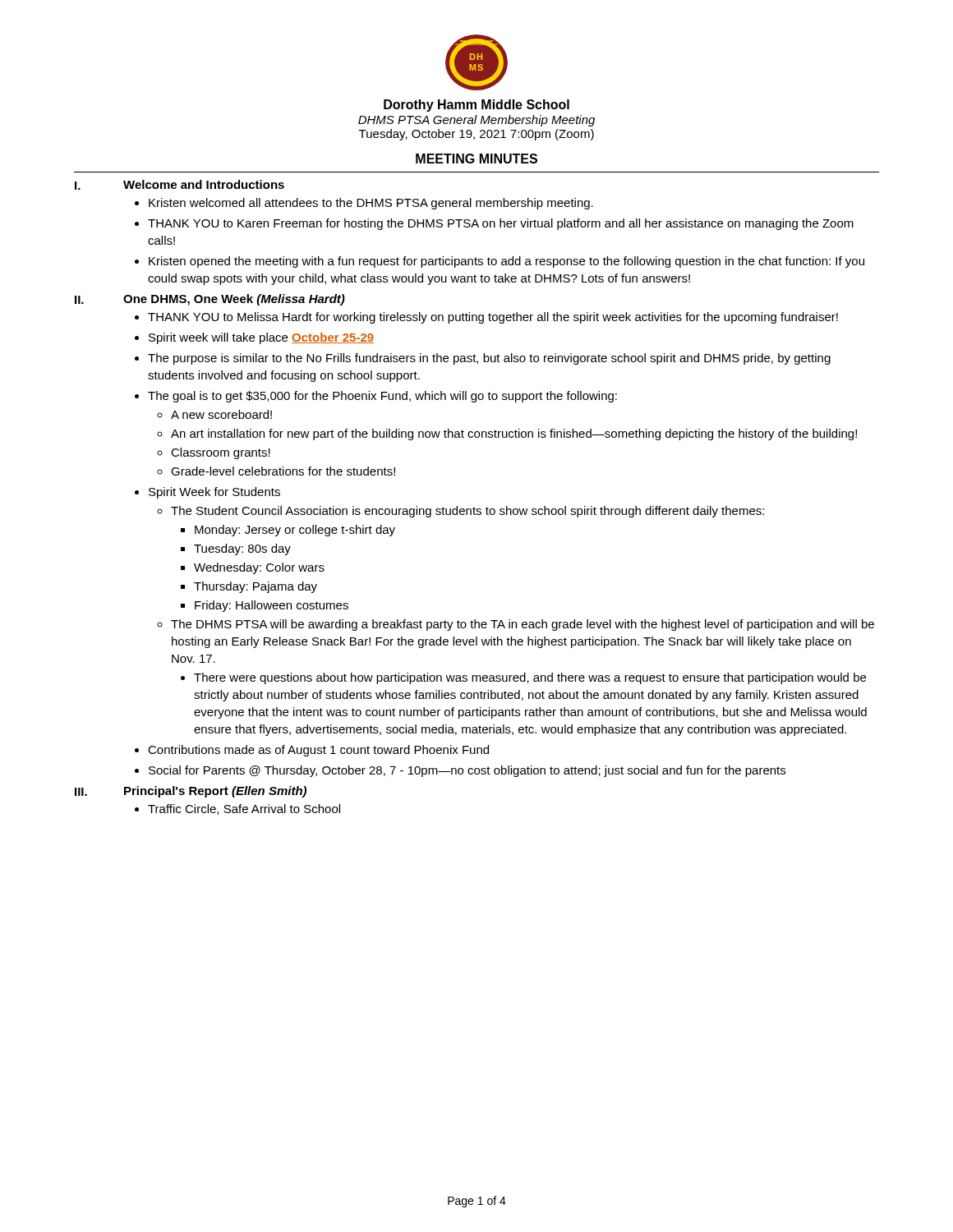Image resolution: width=953 pixels, height=1232 pixels.
Task: Click on the region starting "One DHMS, One Week (Melissa Hardt)"
Action: pyautogui.click(x=234, y=299)
